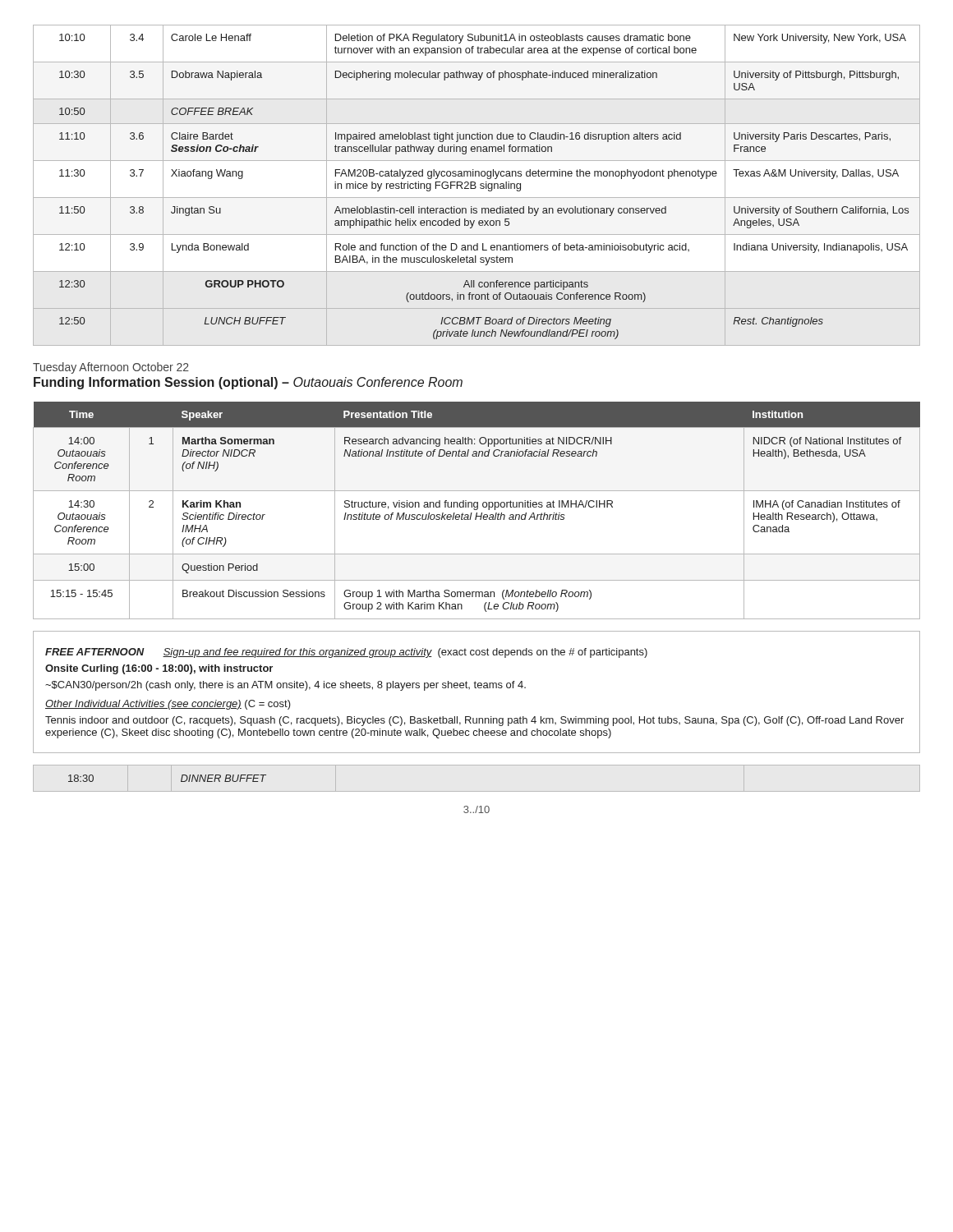Locate the table with the text "DINNER BUFFET"

click(476, 778)
